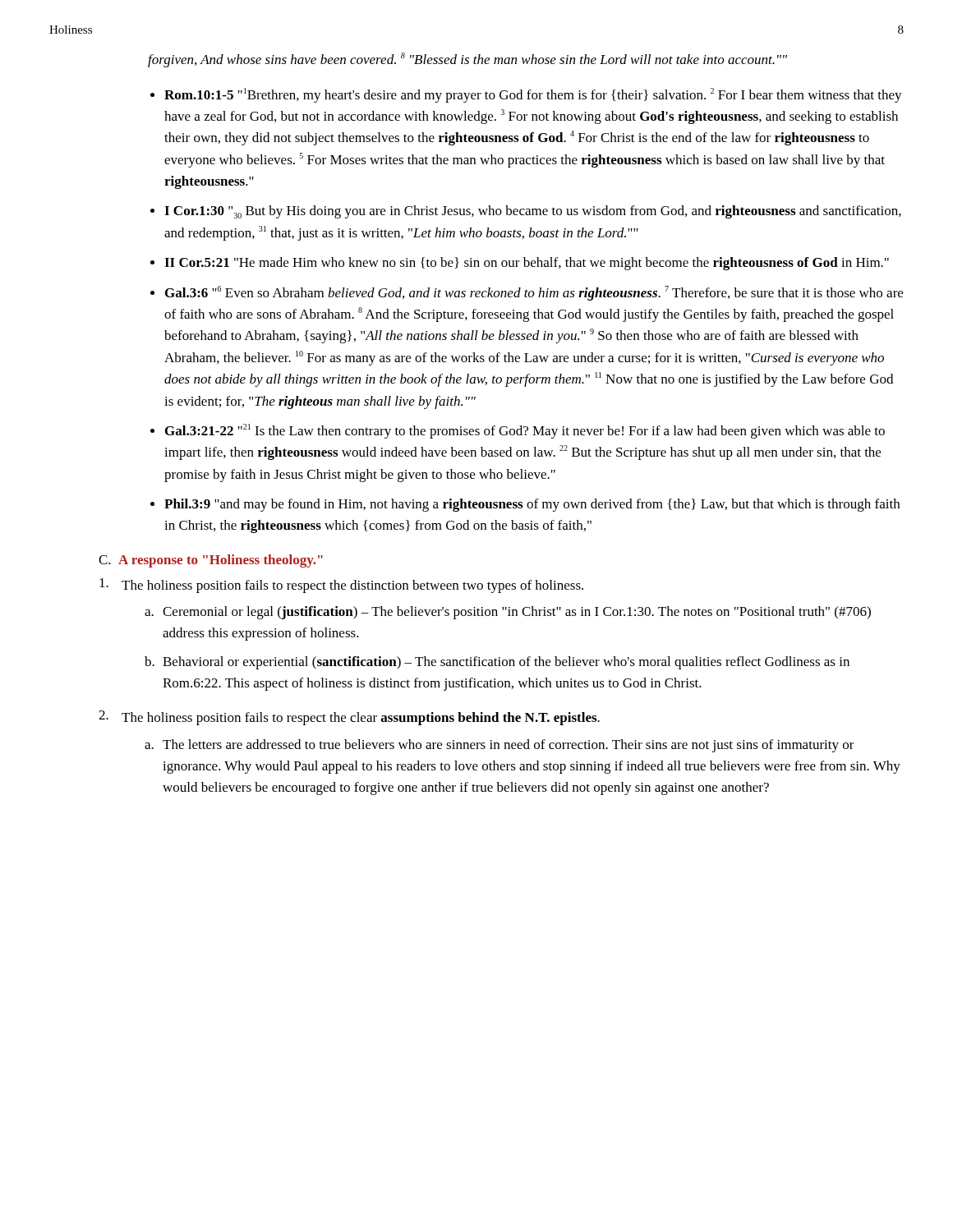Select the list item that reads "I Cor.1:30 "30 But by"
953x1232 pixels.
click(533, 222)
